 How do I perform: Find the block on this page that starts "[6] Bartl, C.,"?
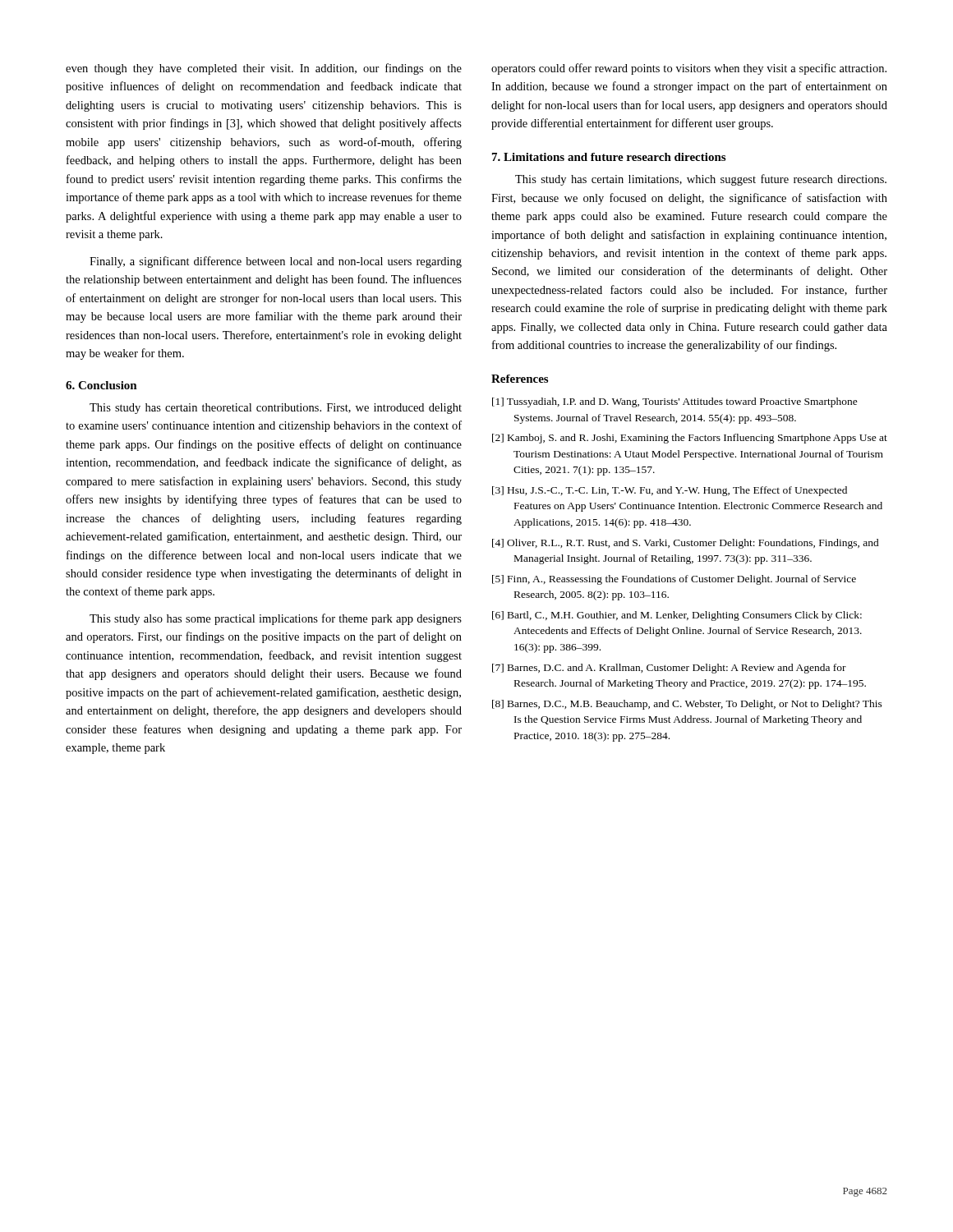point(689,631)
